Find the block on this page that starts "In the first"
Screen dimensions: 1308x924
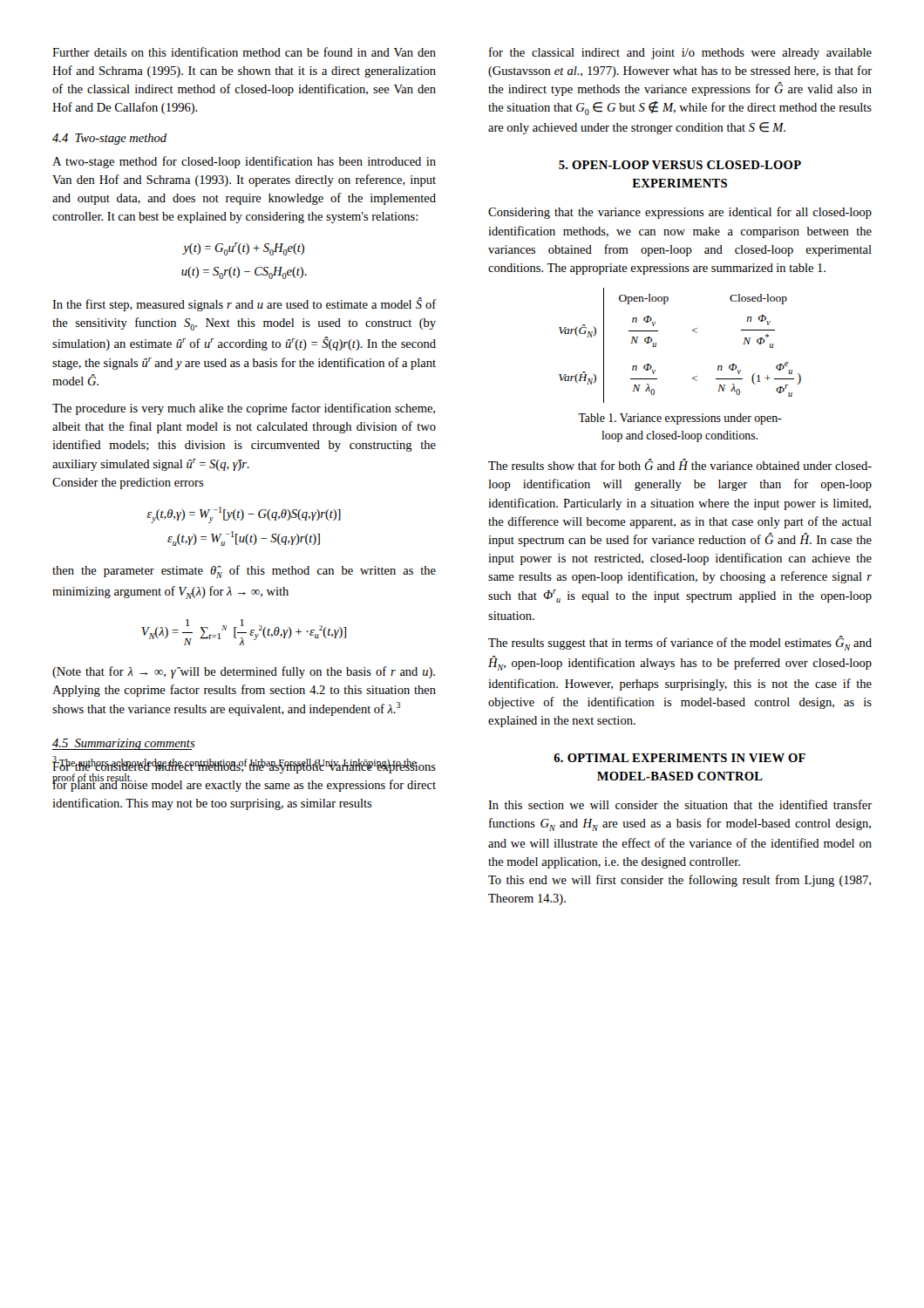245,304
